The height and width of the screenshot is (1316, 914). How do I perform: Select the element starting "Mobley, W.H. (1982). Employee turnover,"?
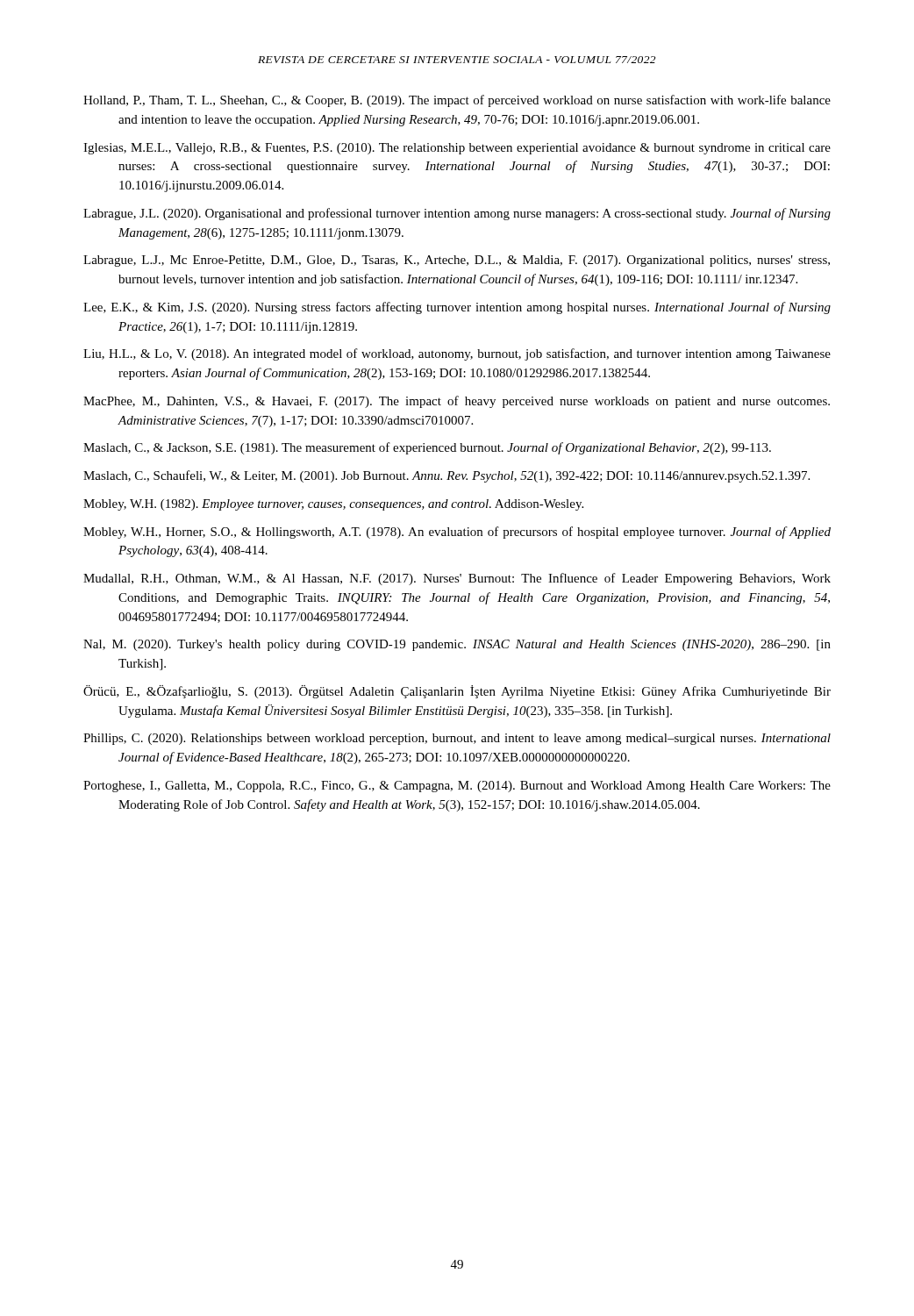[x=334, y=504]
